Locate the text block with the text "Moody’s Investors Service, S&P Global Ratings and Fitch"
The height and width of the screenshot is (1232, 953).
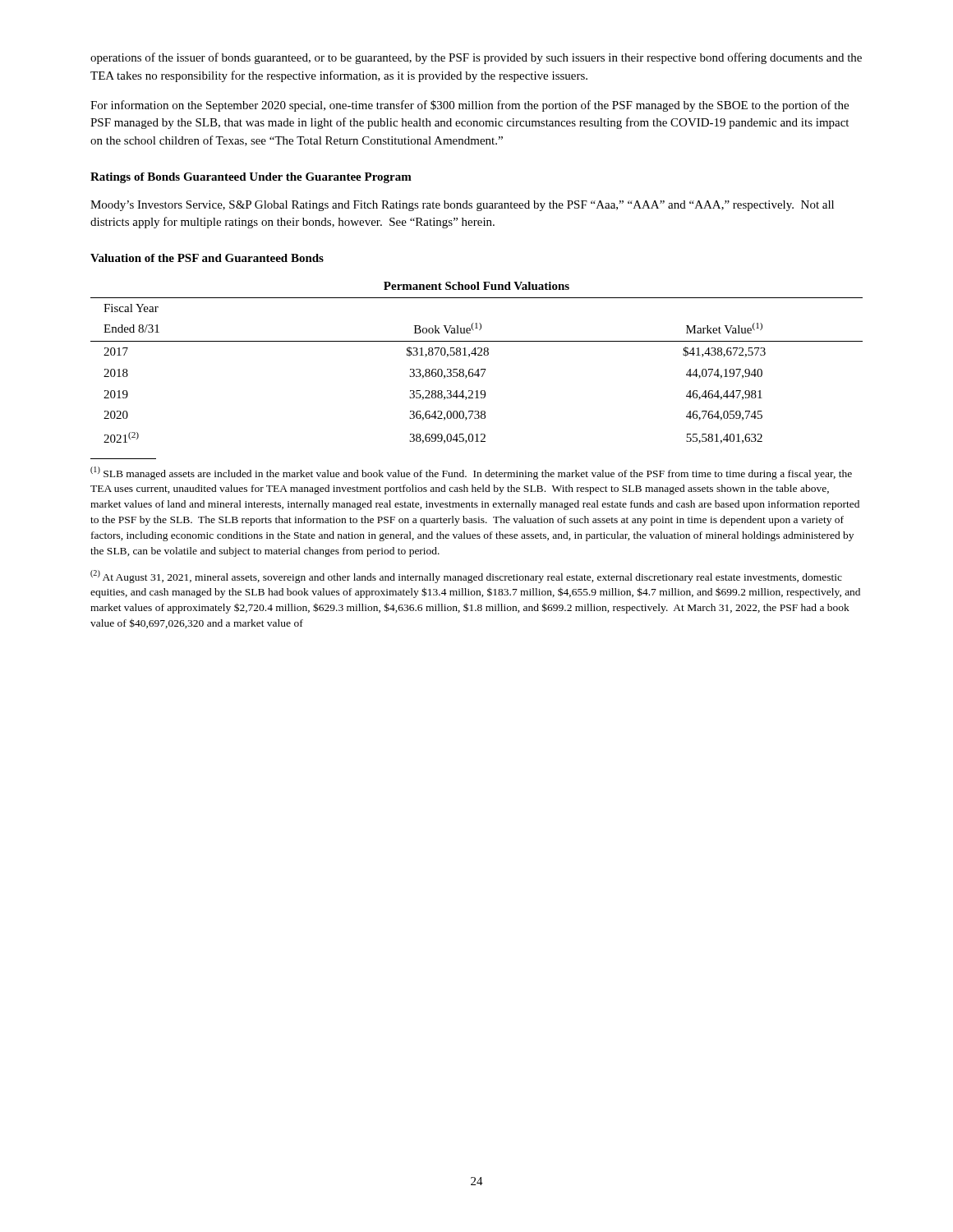[x=462, y=213]
